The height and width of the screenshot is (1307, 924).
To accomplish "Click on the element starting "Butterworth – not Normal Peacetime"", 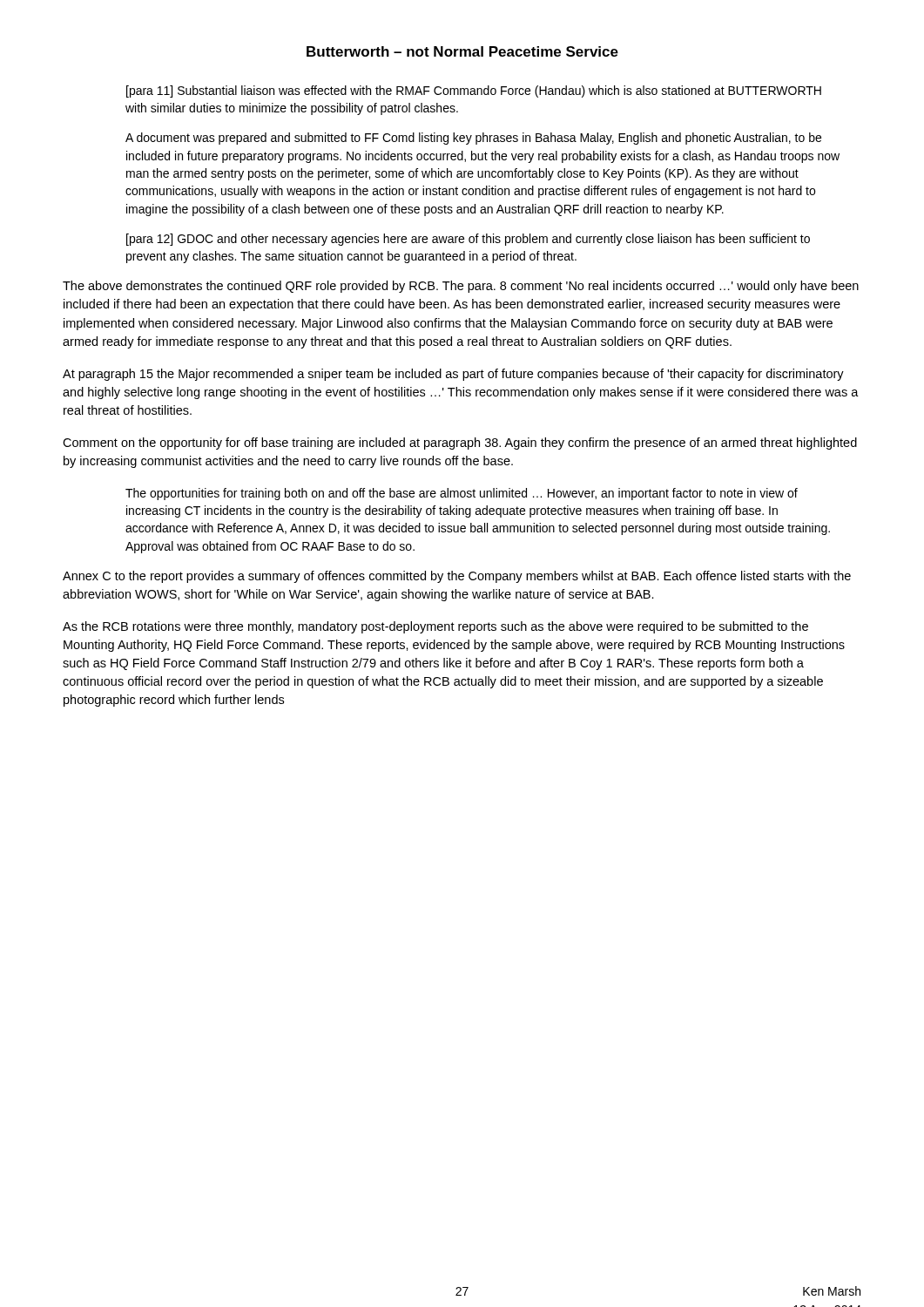I will pos(462,52).
